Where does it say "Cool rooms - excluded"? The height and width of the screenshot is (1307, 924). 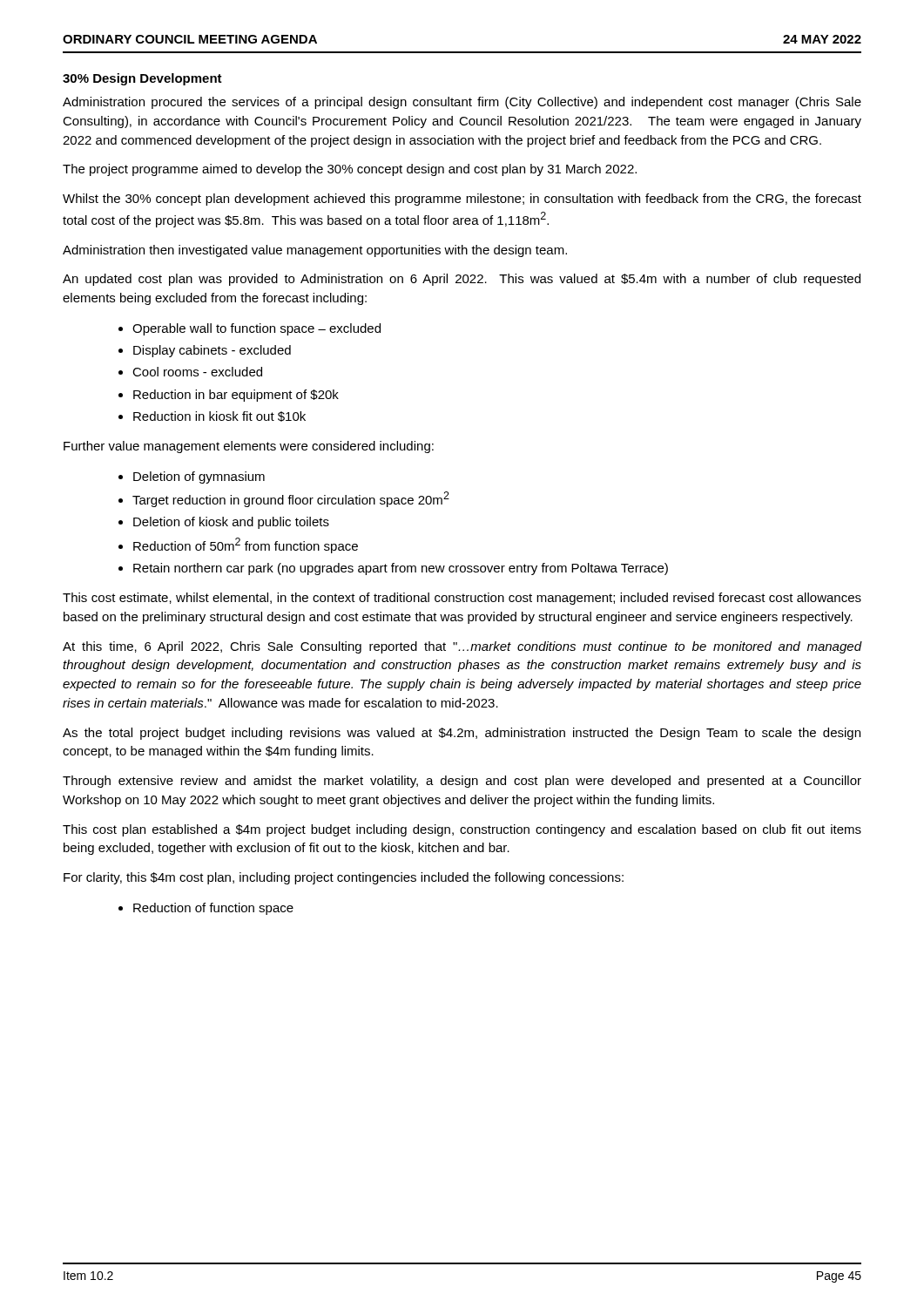coord(198,372)
